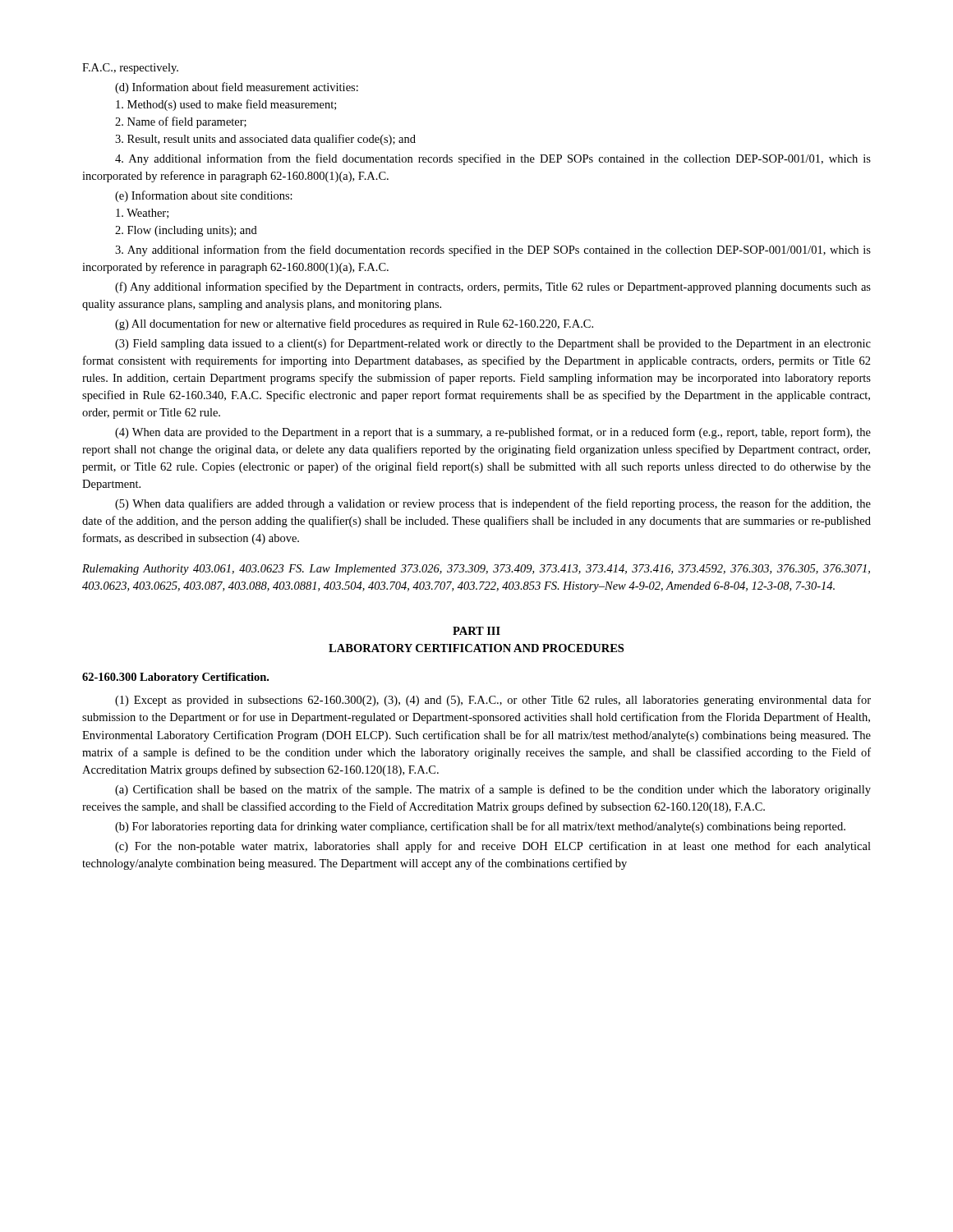Click on the text block containing "(3) Field sampling data issued to"

(476, 378)
